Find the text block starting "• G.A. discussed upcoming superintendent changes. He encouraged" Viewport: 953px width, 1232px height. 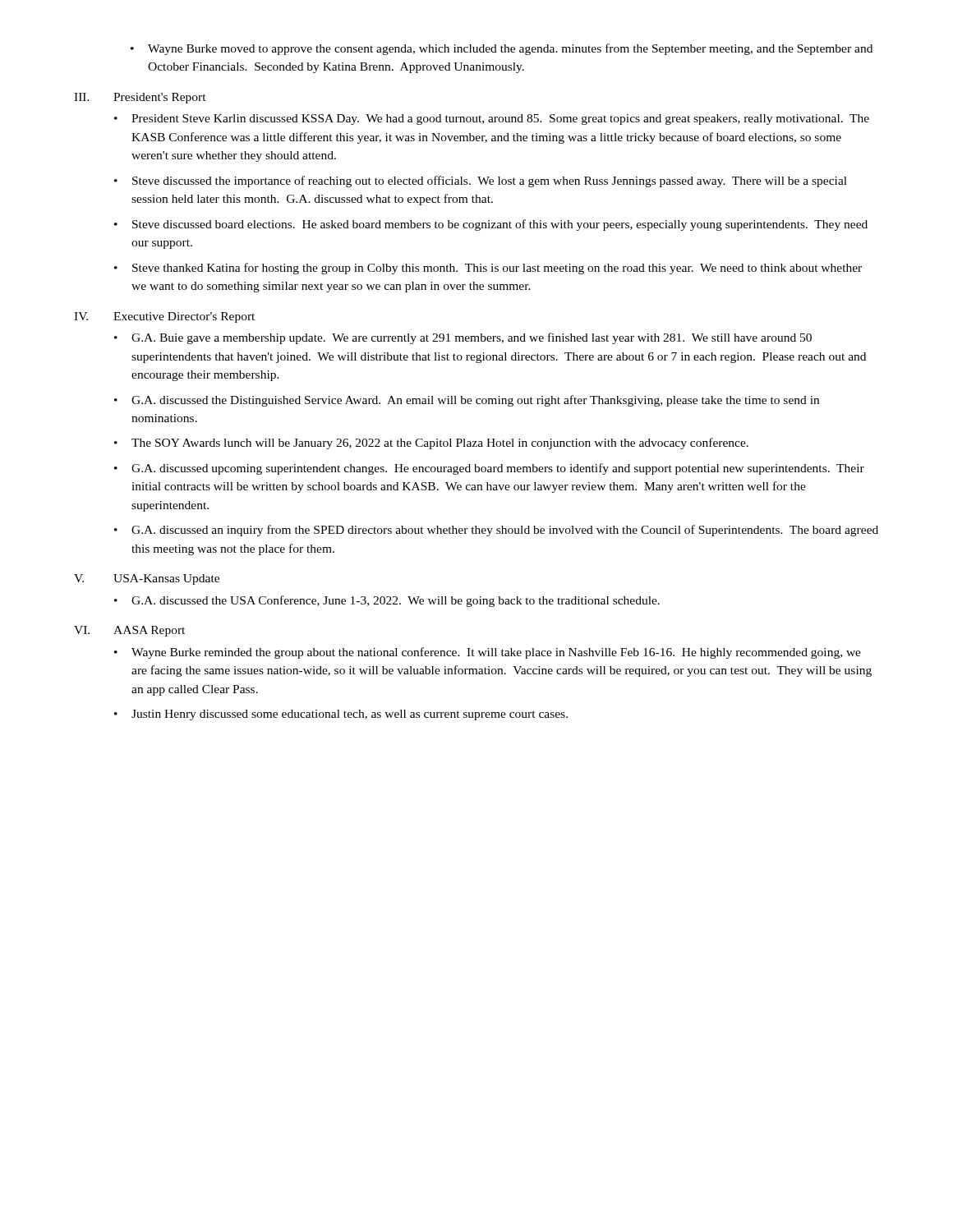(x=496, y=487)
